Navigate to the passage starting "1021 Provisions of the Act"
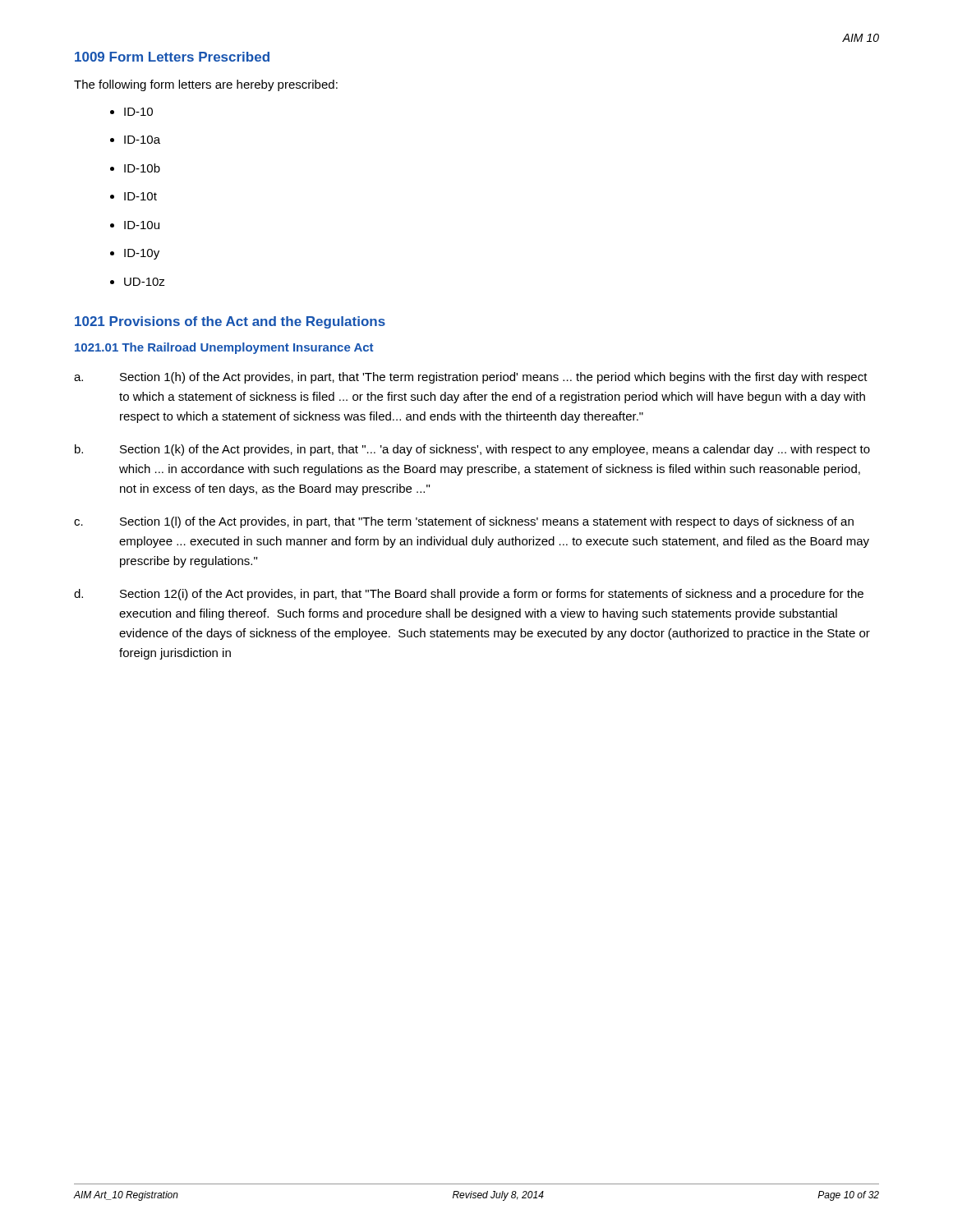 [x=230, y=322]
